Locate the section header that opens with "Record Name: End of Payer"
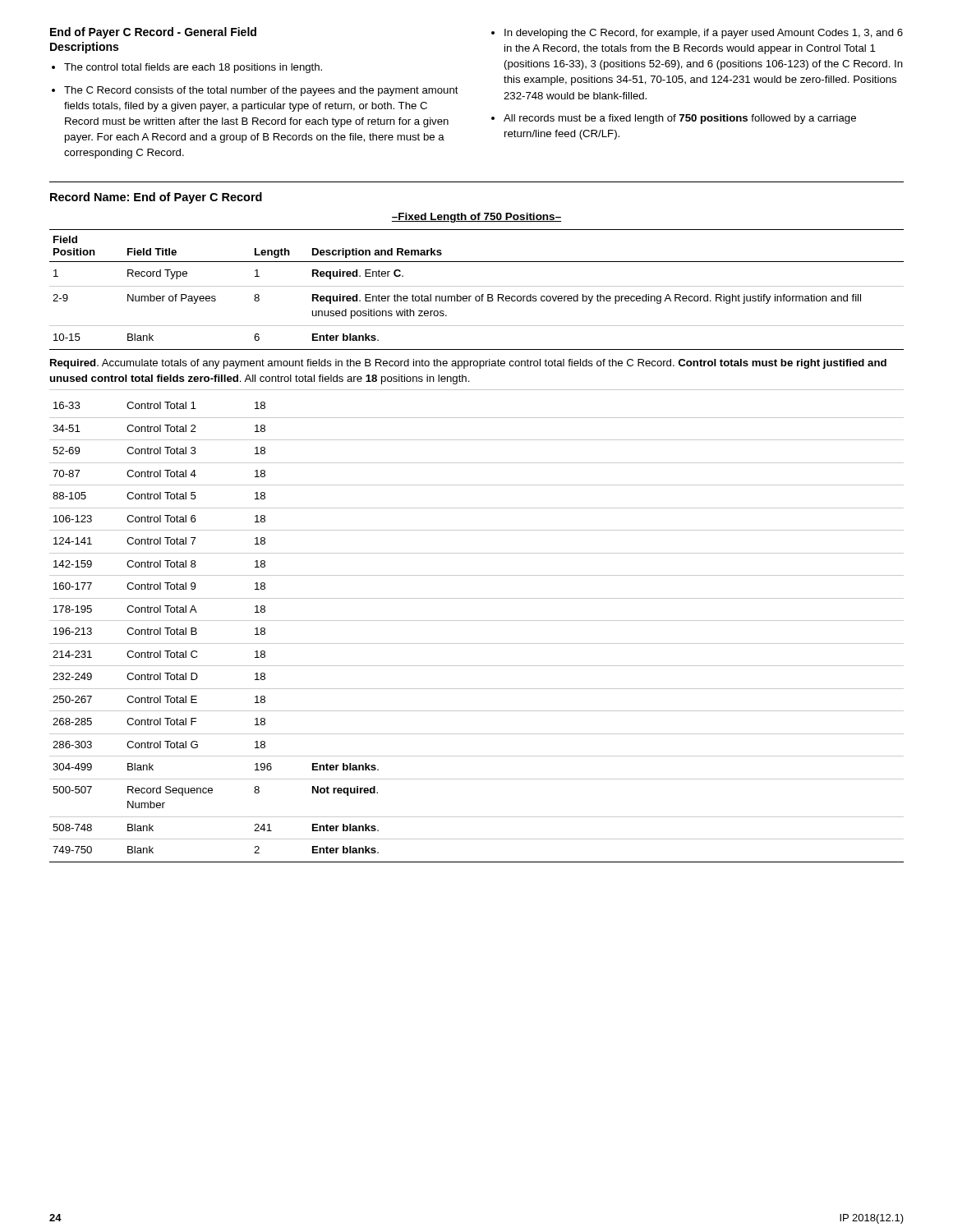The image size is (953, 1232). (156, 198)
